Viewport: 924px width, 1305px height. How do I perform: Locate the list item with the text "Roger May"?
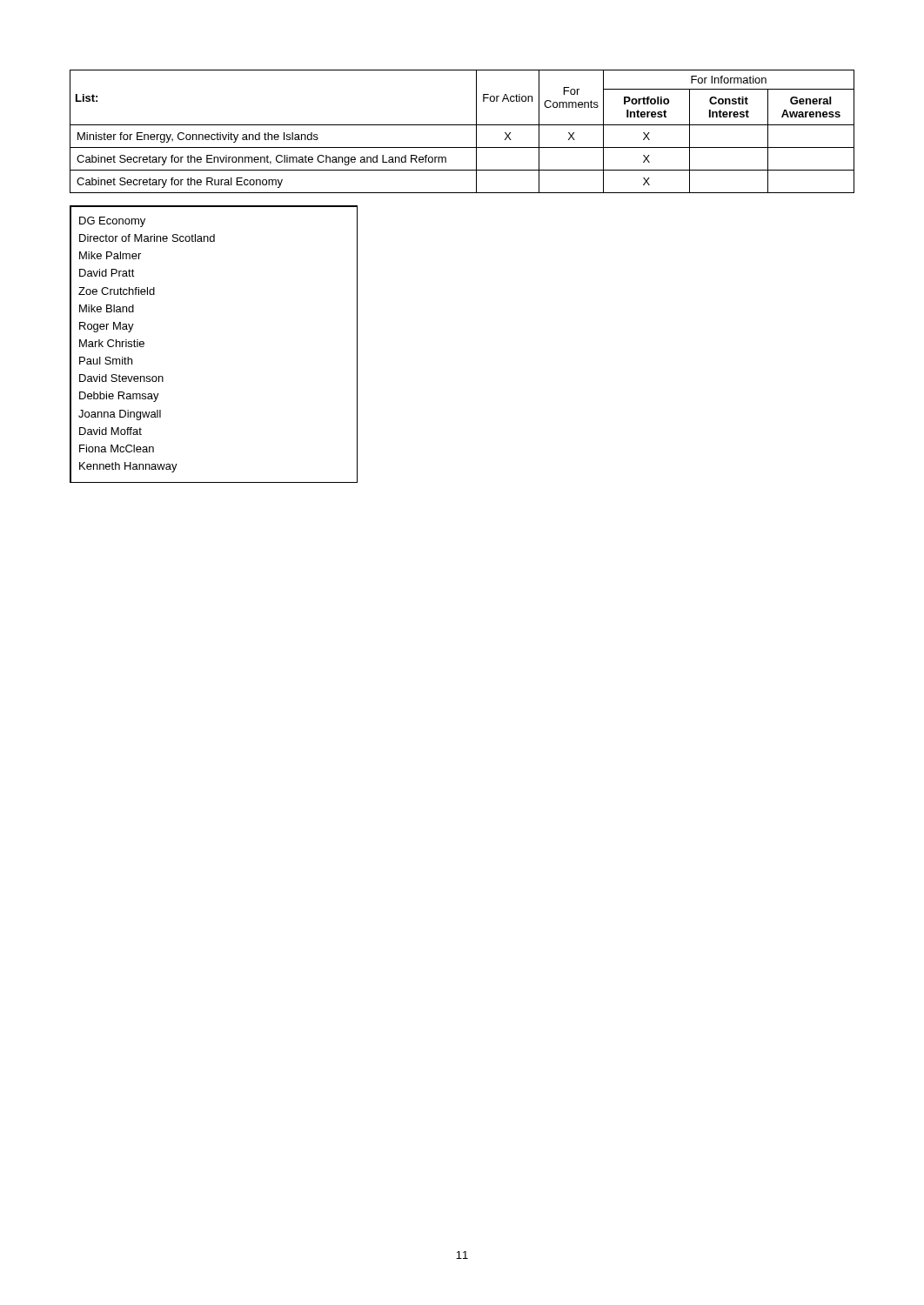[x=106, y=326]
